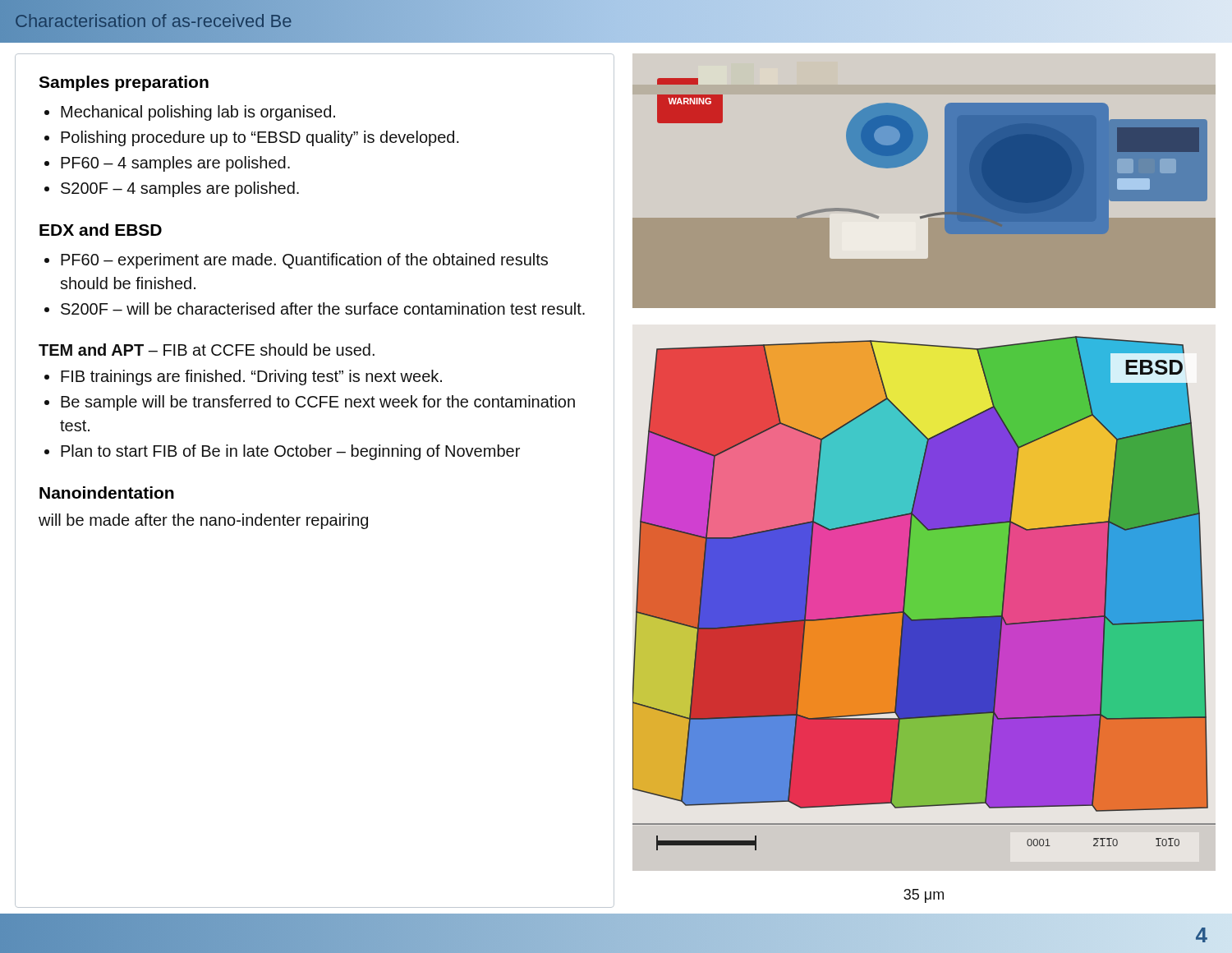Click on the text block starting "Plan to start FIB of Be"
This screenshot has width=1232, height=953.
(290, 451)
